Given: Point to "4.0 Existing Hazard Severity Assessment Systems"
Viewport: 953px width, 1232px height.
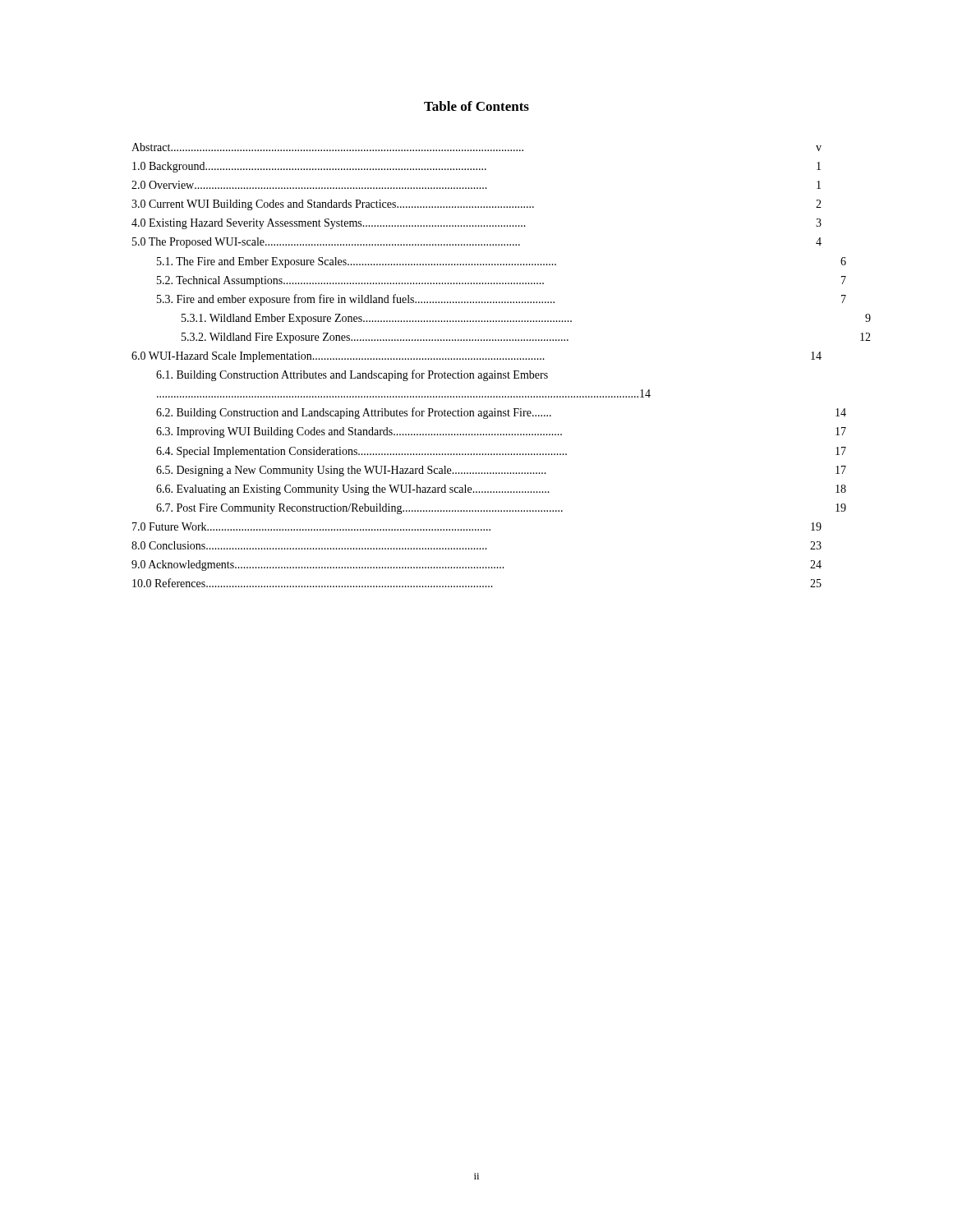Looking at the screenshot, I should (x=476, y=223).
